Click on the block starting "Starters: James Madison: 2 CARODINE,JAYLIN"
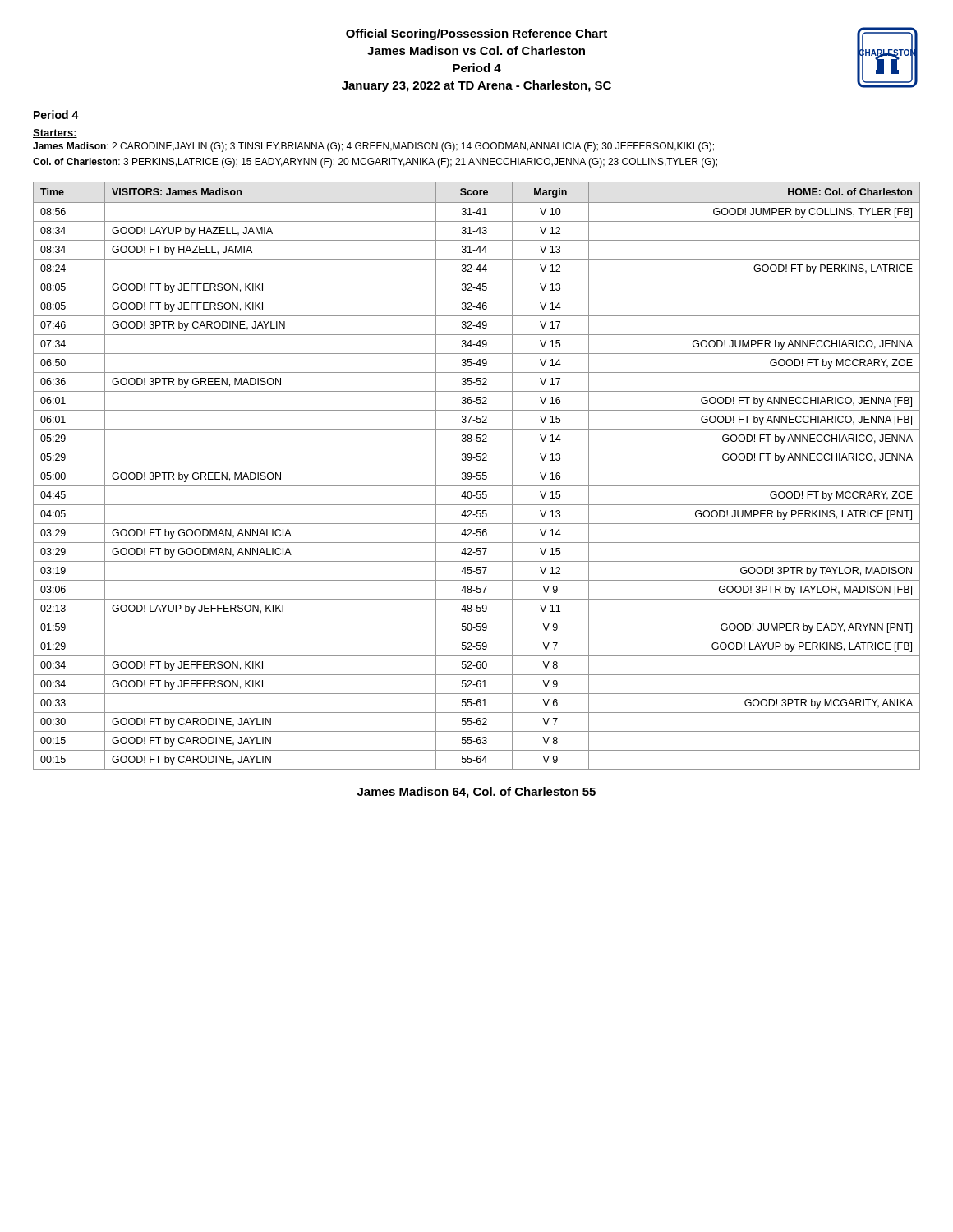This screenshot has height=1232, width=953. click(x=476, y=148)
